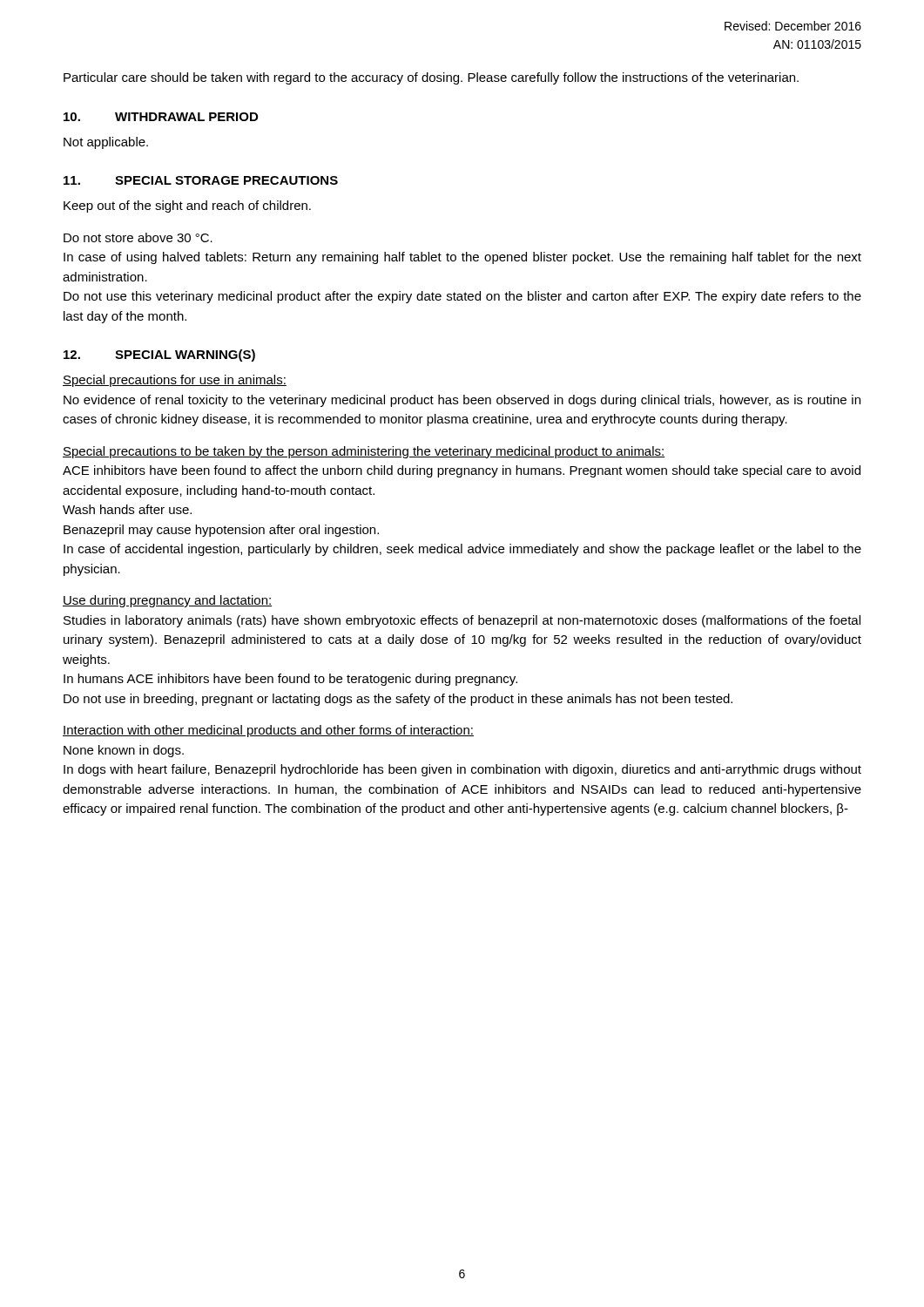Select the text block that reads "Particular care should be taken with"
The image size is (924, 1307).
pos(431,77)
